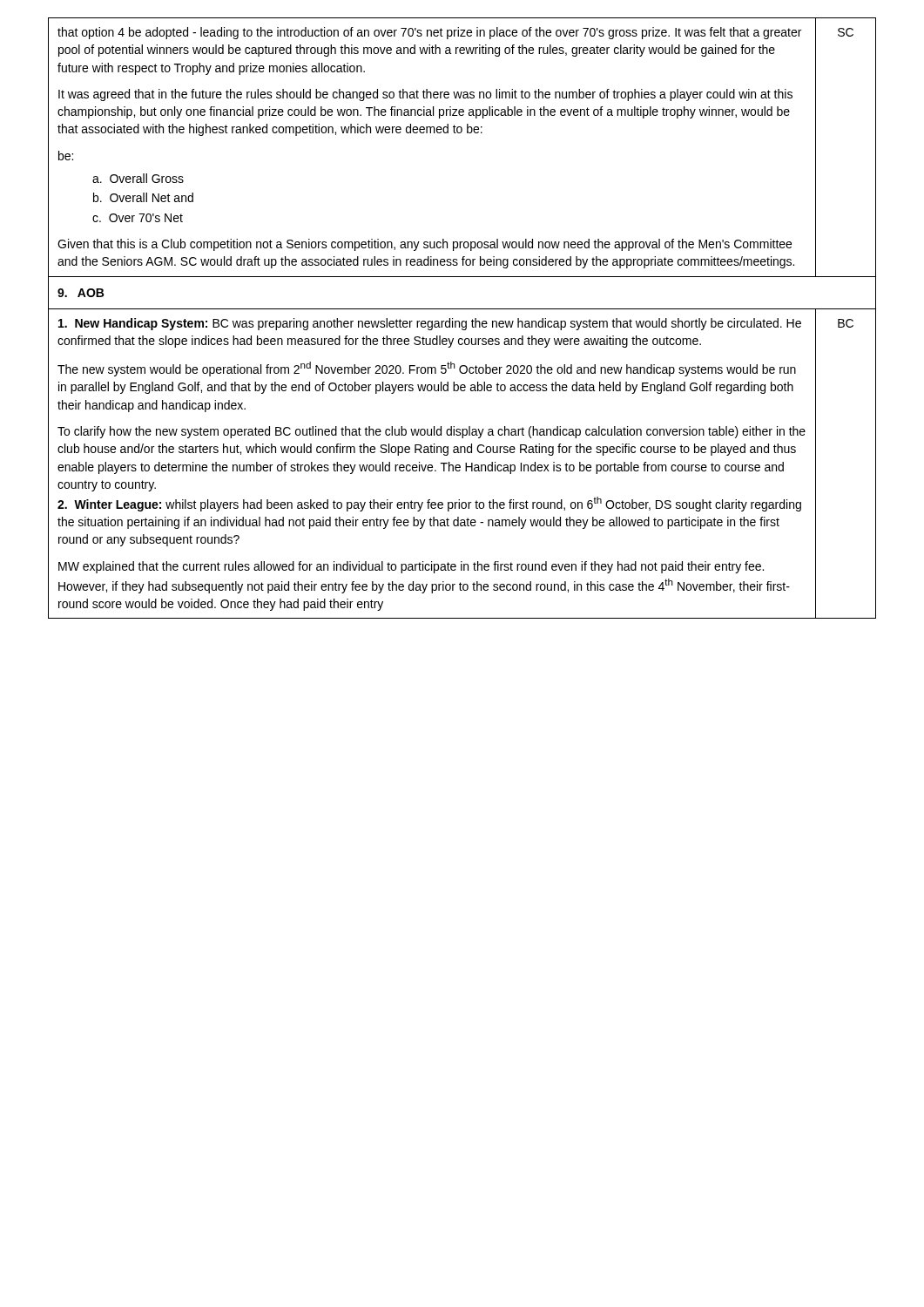The width and height of the screenshot is (924, 1307).
Task: Click on the list item containing "a. Overall Gross b. Overall Net and"
Action: click(138, 178)
